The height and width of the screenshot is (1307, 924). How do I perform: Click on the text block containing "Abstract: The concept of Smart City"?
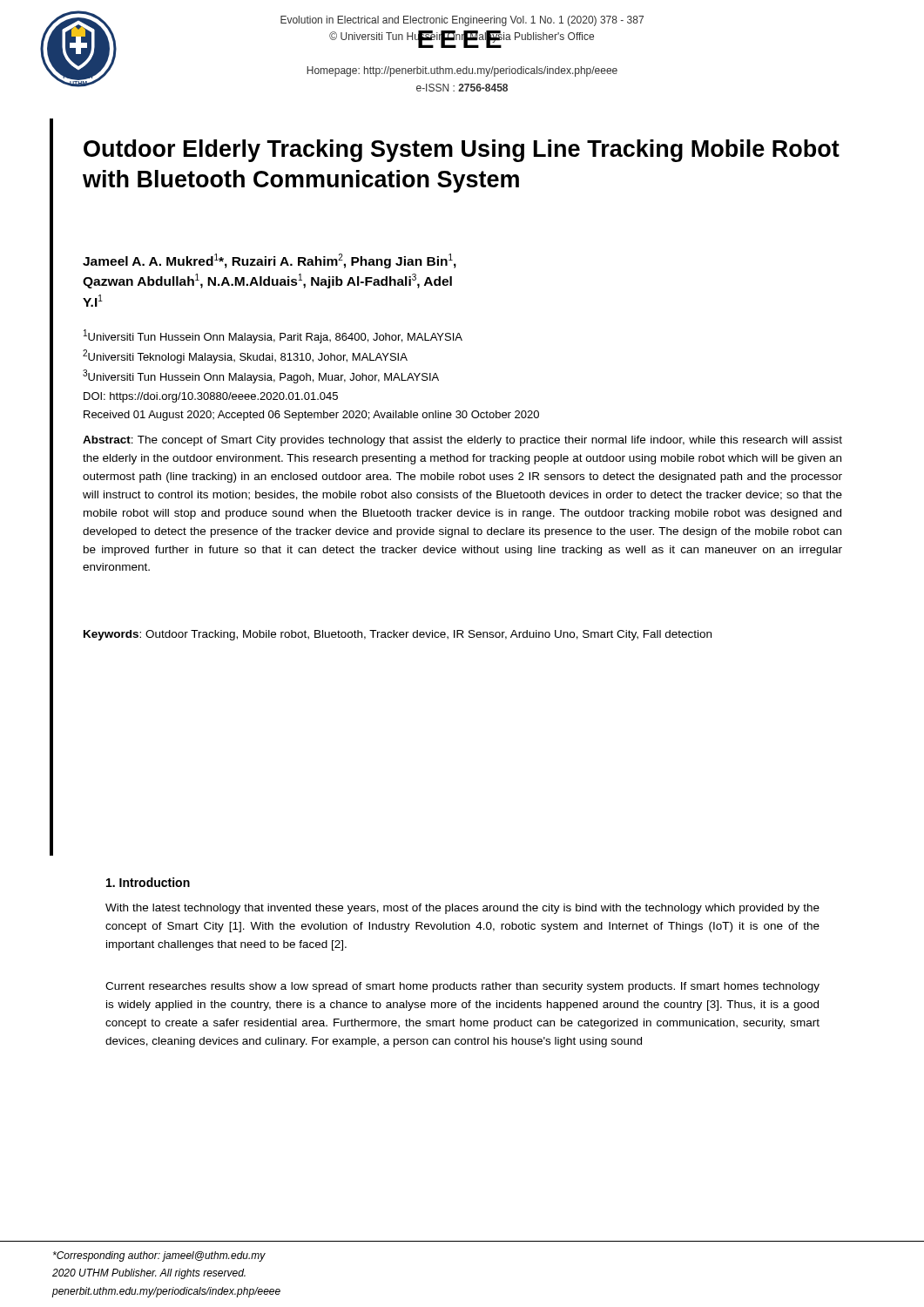462,503
